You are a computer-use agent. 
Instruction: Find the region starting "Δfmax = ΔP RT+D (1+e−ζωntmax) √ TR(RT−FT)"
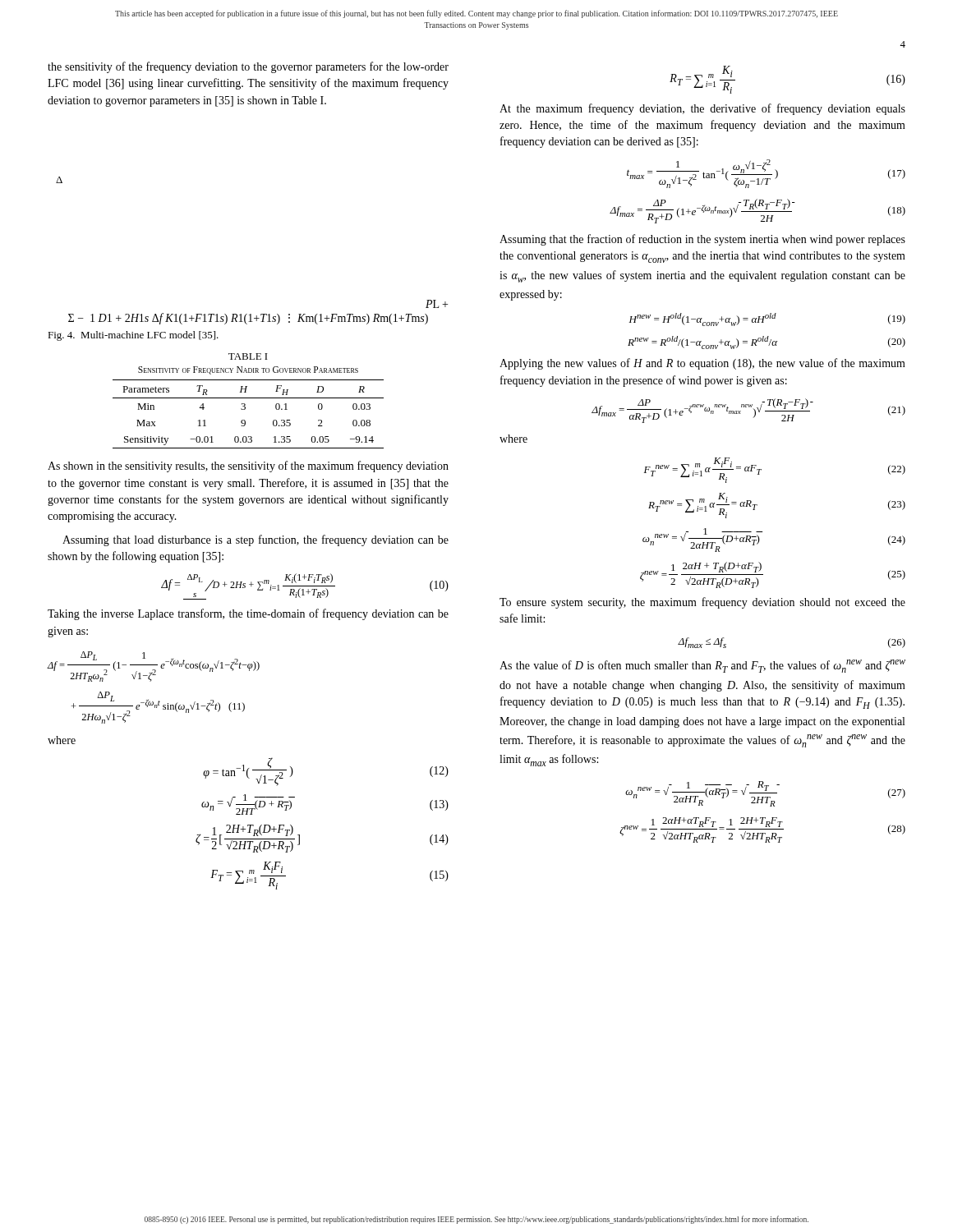[758, 210]
